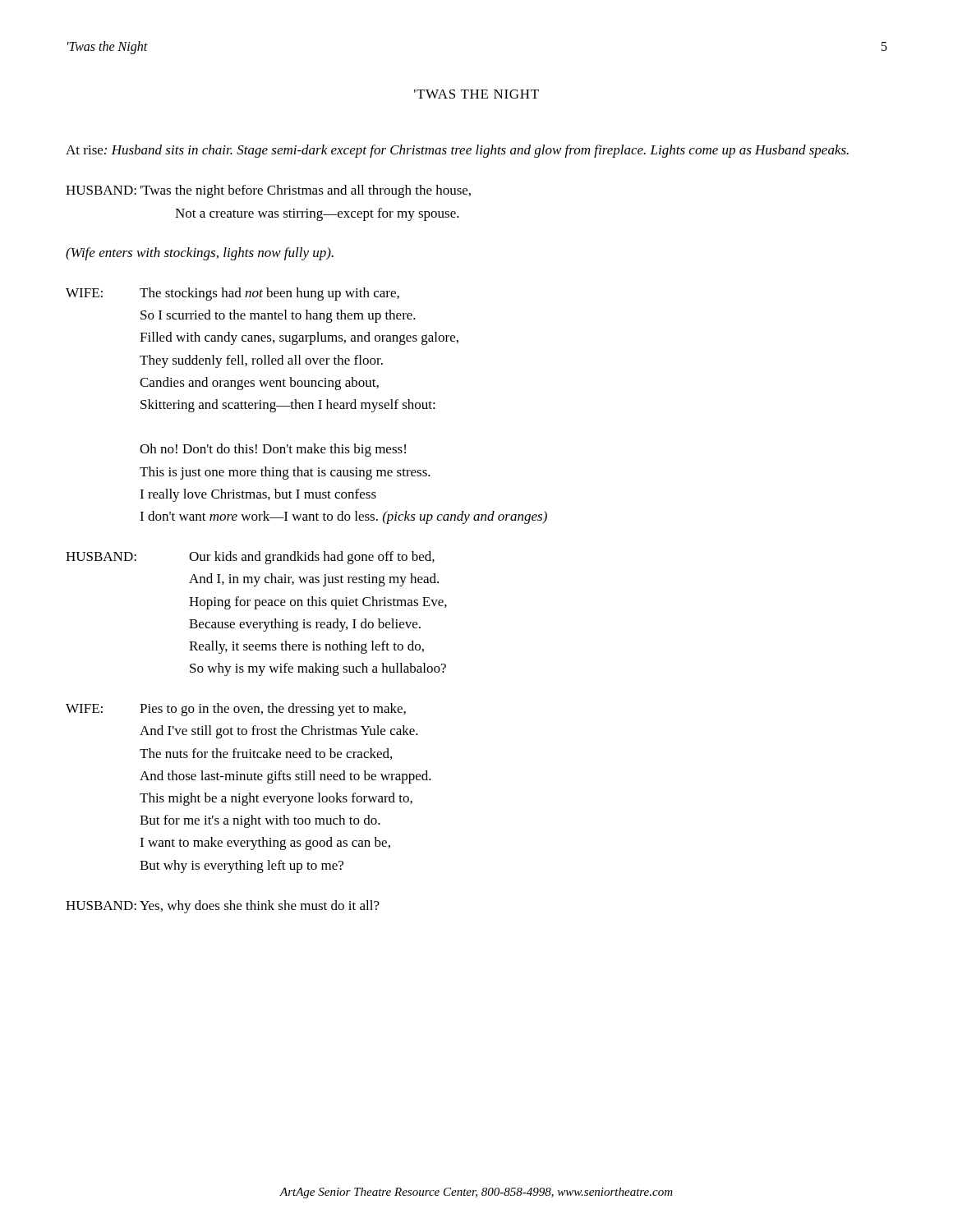The width and height of the screenshot is (953, 1232).
Task: Point to the block beginning "HUSBAND: Yes, why does she think she"
Action: [x=223, y=907]
